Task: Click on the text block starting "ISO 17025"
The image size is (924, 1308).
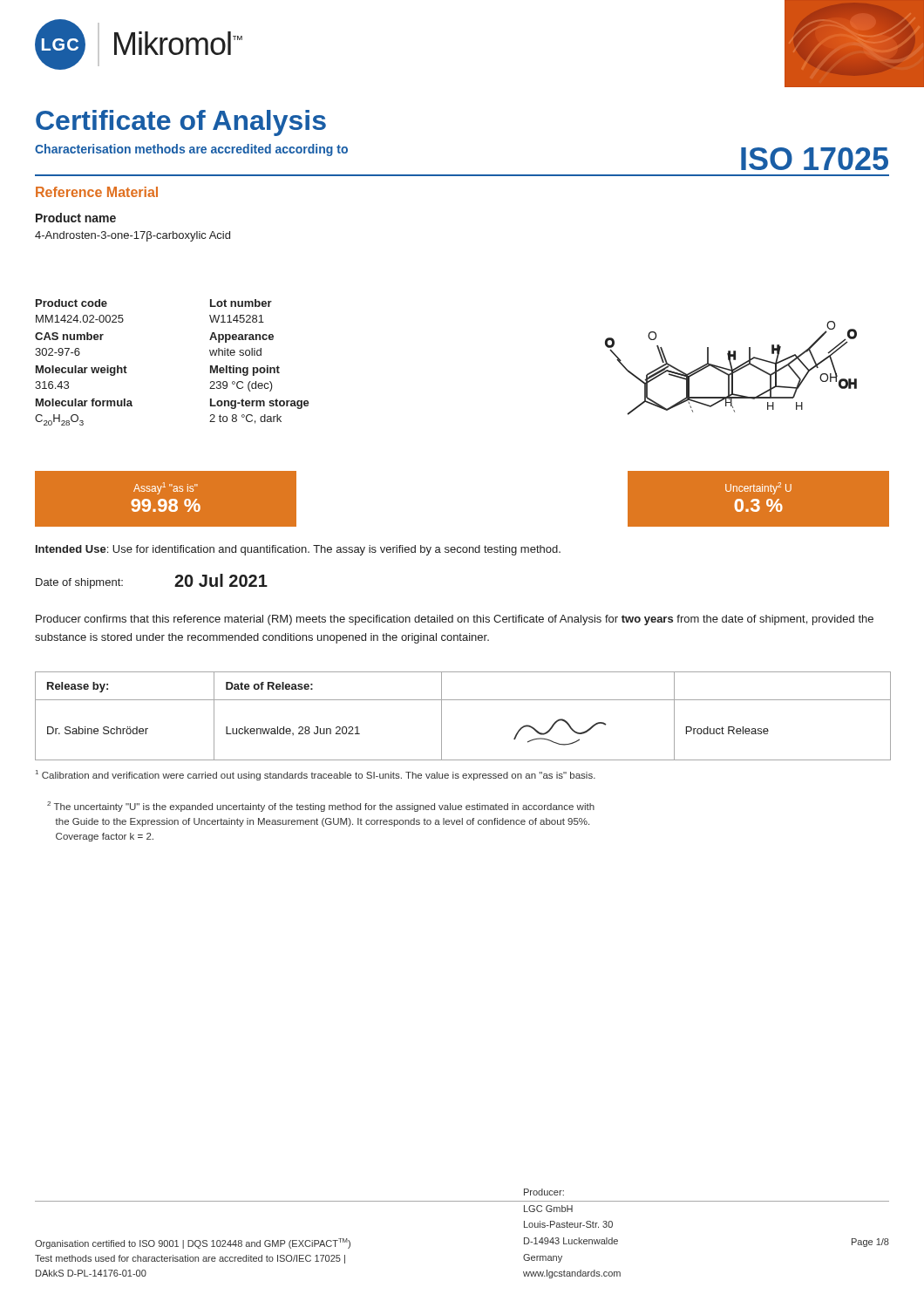Action: coord(814,159)
